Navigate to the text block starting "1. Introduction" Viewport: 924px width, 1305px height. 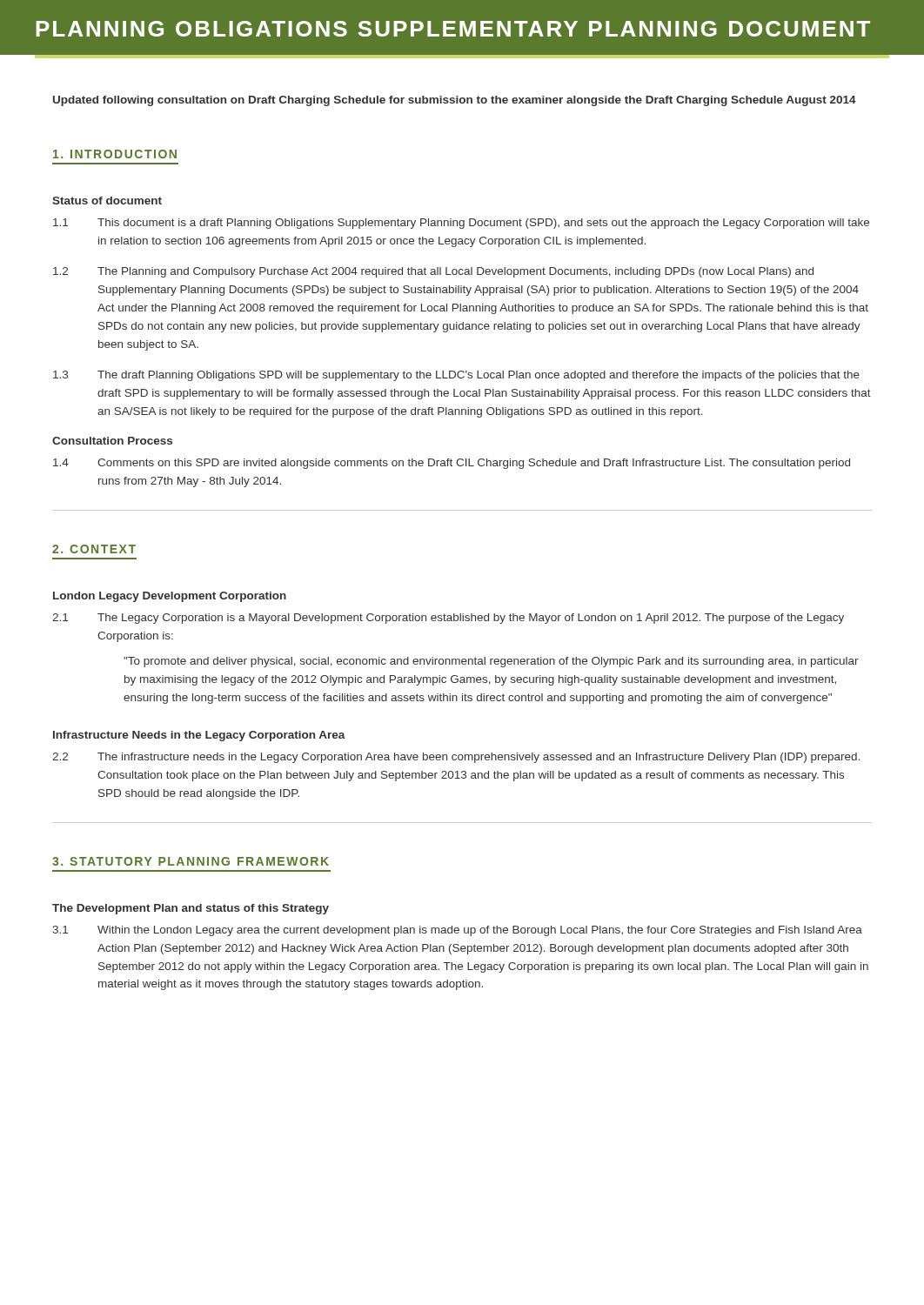tap(115, 156)
